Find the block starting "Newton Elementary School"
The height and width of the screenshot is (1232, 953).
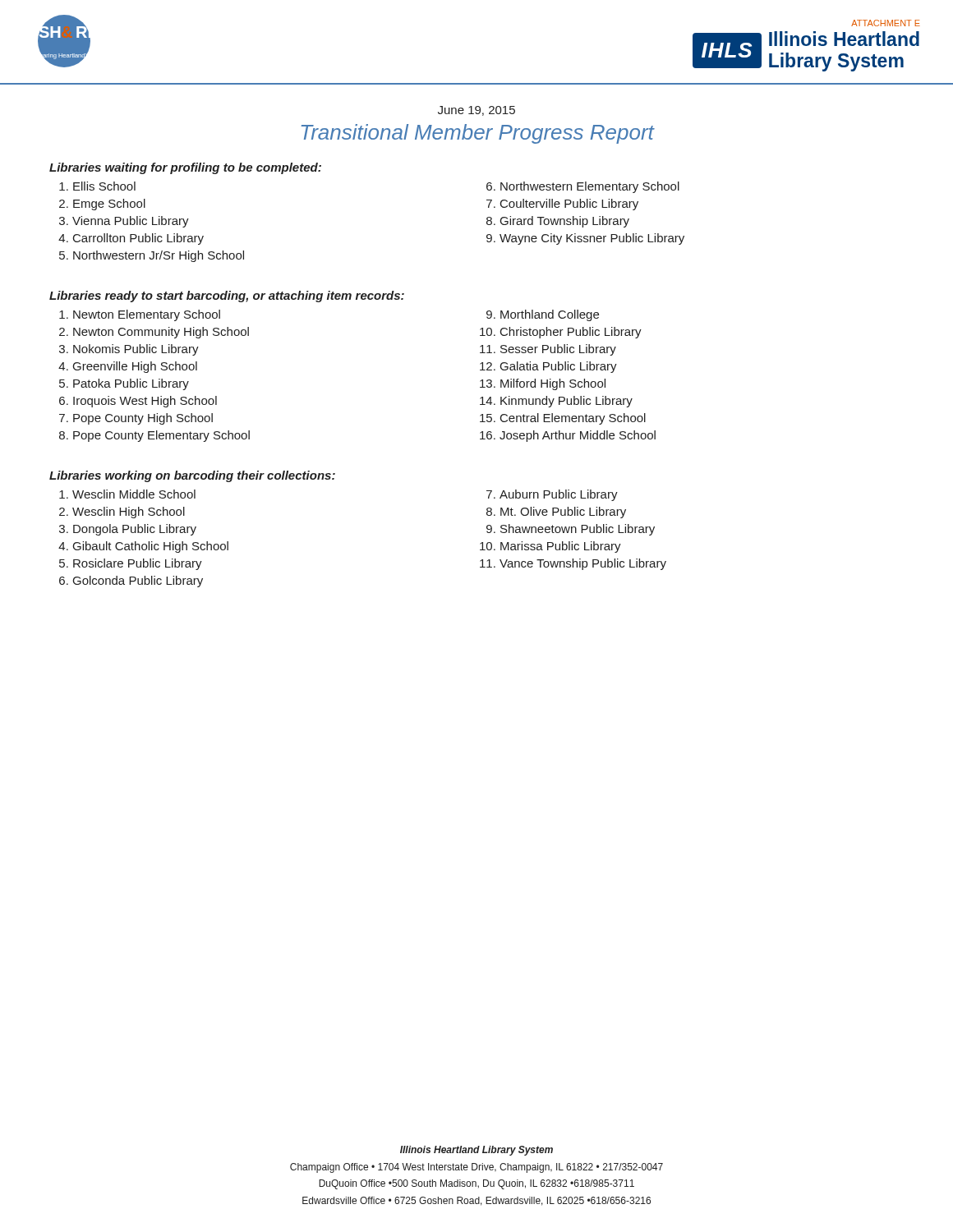click(x=147, y=314)
